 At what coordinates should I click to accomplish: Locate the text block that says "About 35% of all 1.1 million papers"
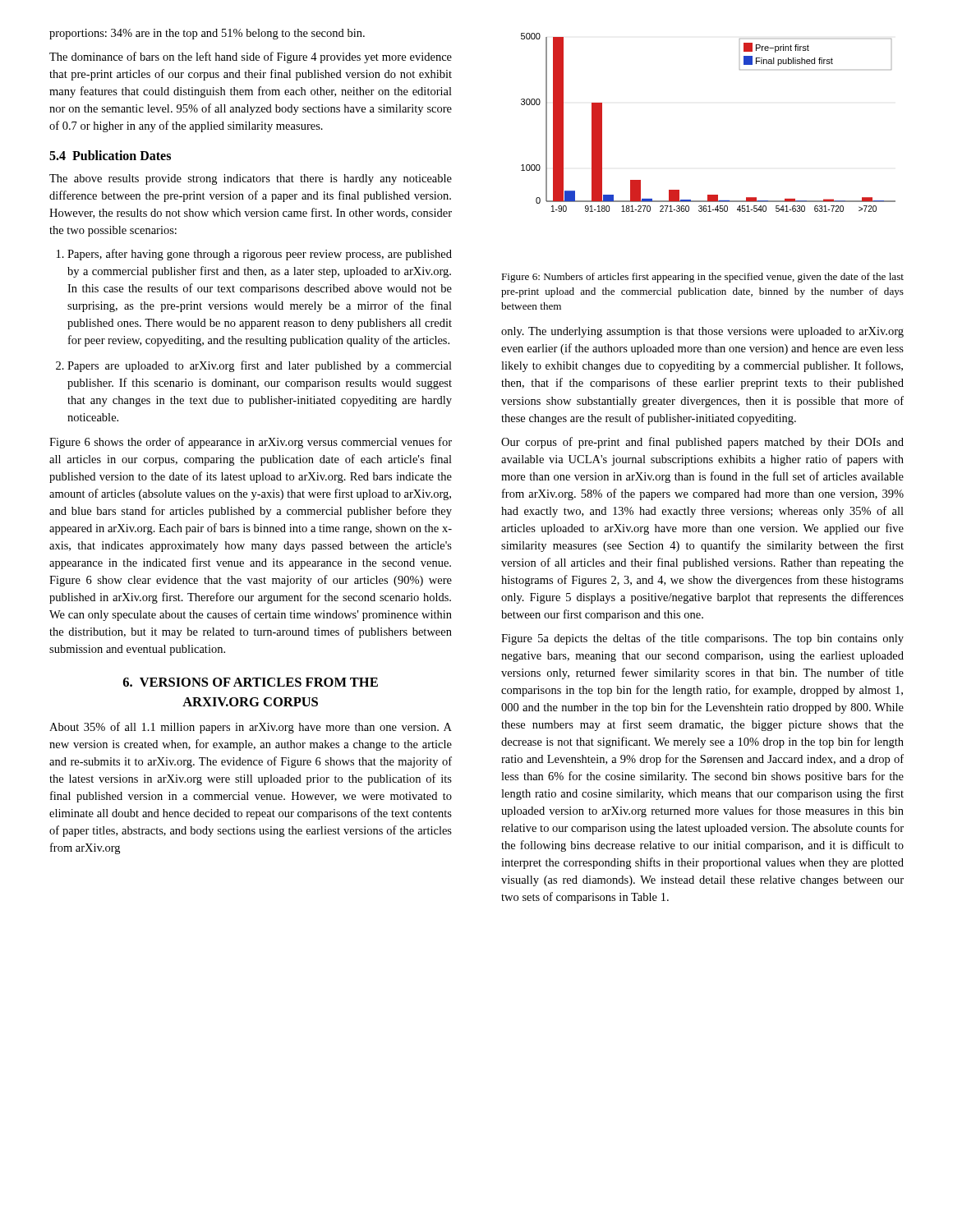point(251,787)
